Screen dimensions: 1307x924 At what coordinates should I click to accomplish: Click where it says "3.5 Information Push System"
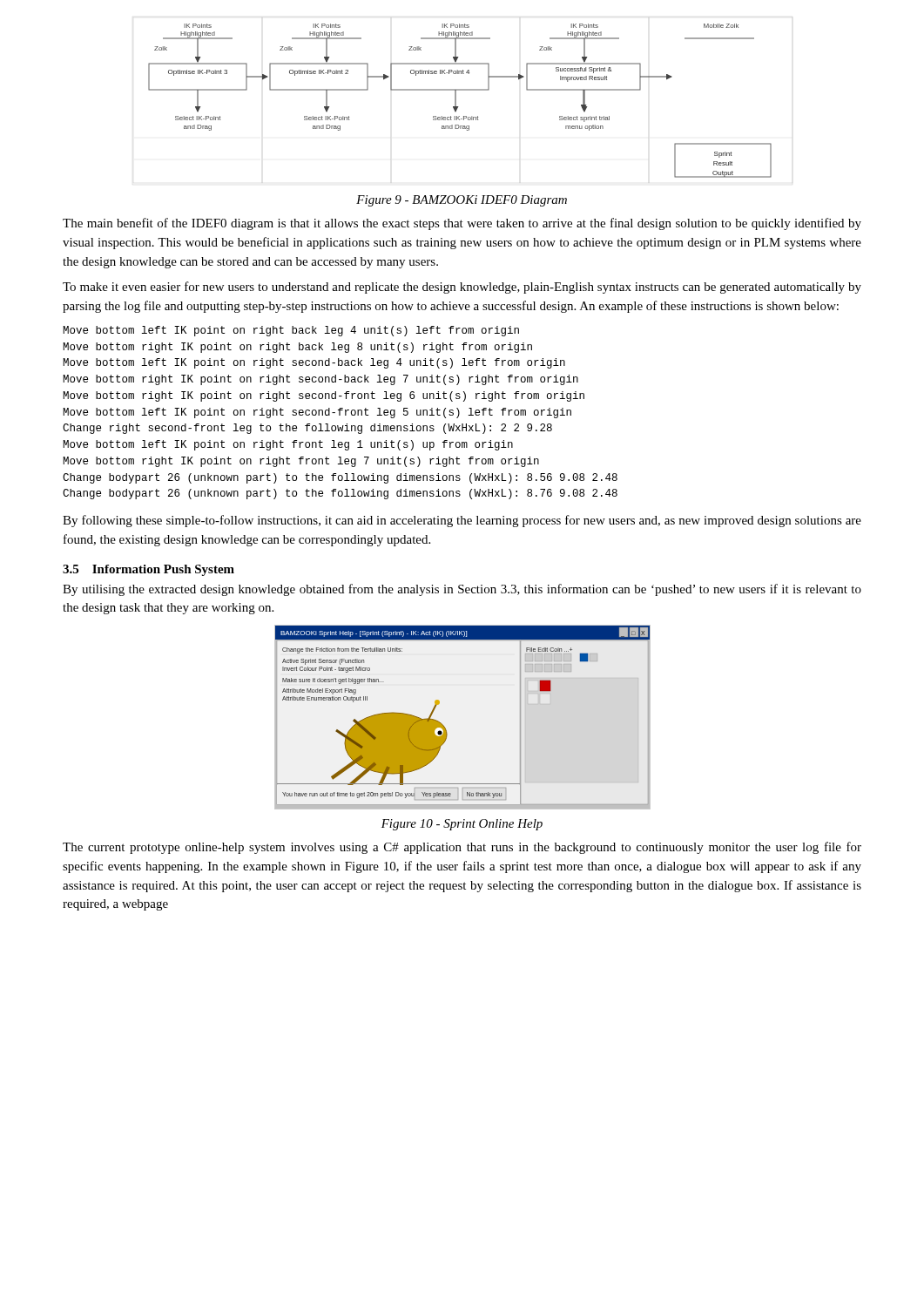point(149,569)
